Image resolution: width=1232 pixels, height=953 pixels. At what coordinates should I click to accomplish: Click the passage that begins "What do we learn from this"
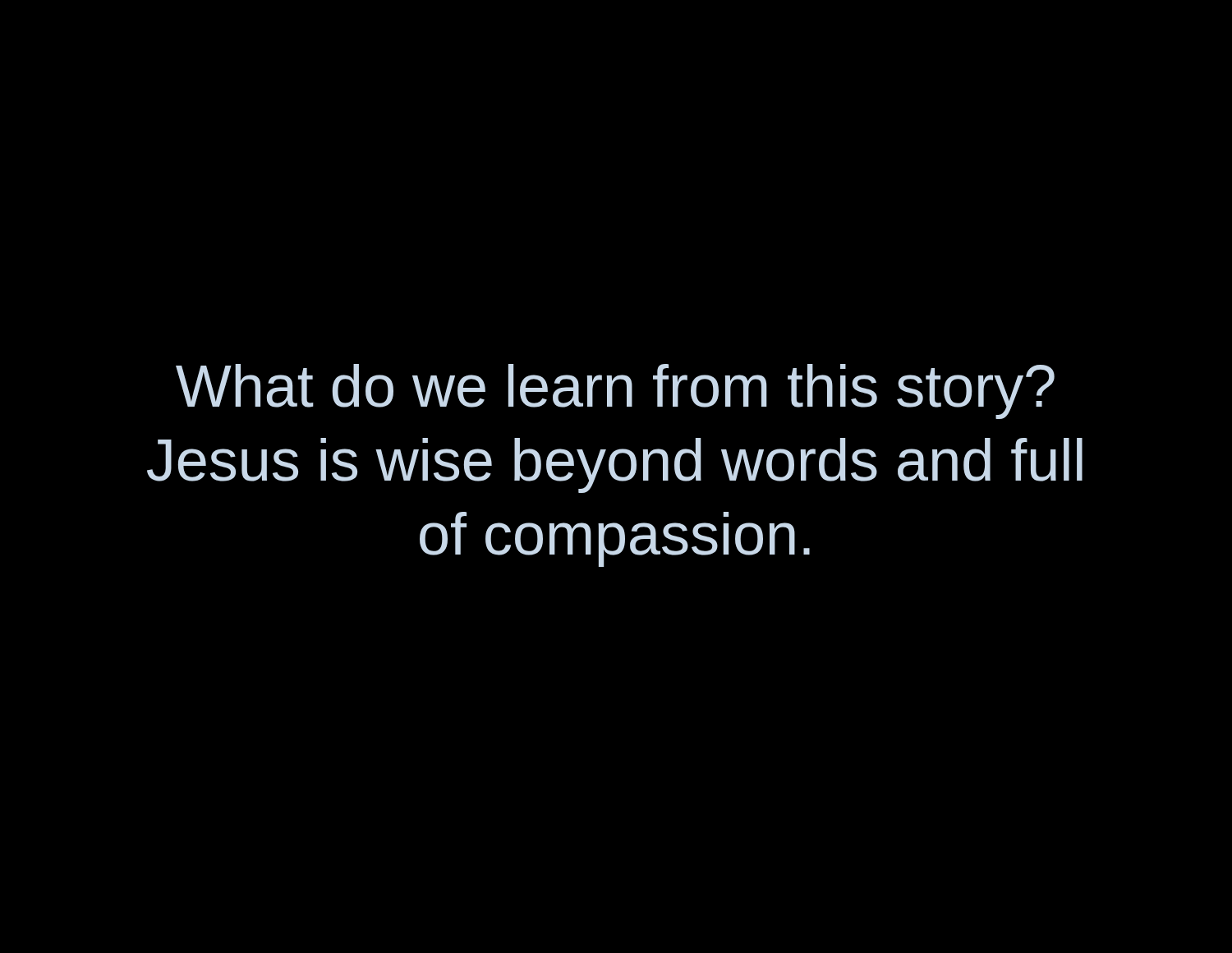(616, 460)
